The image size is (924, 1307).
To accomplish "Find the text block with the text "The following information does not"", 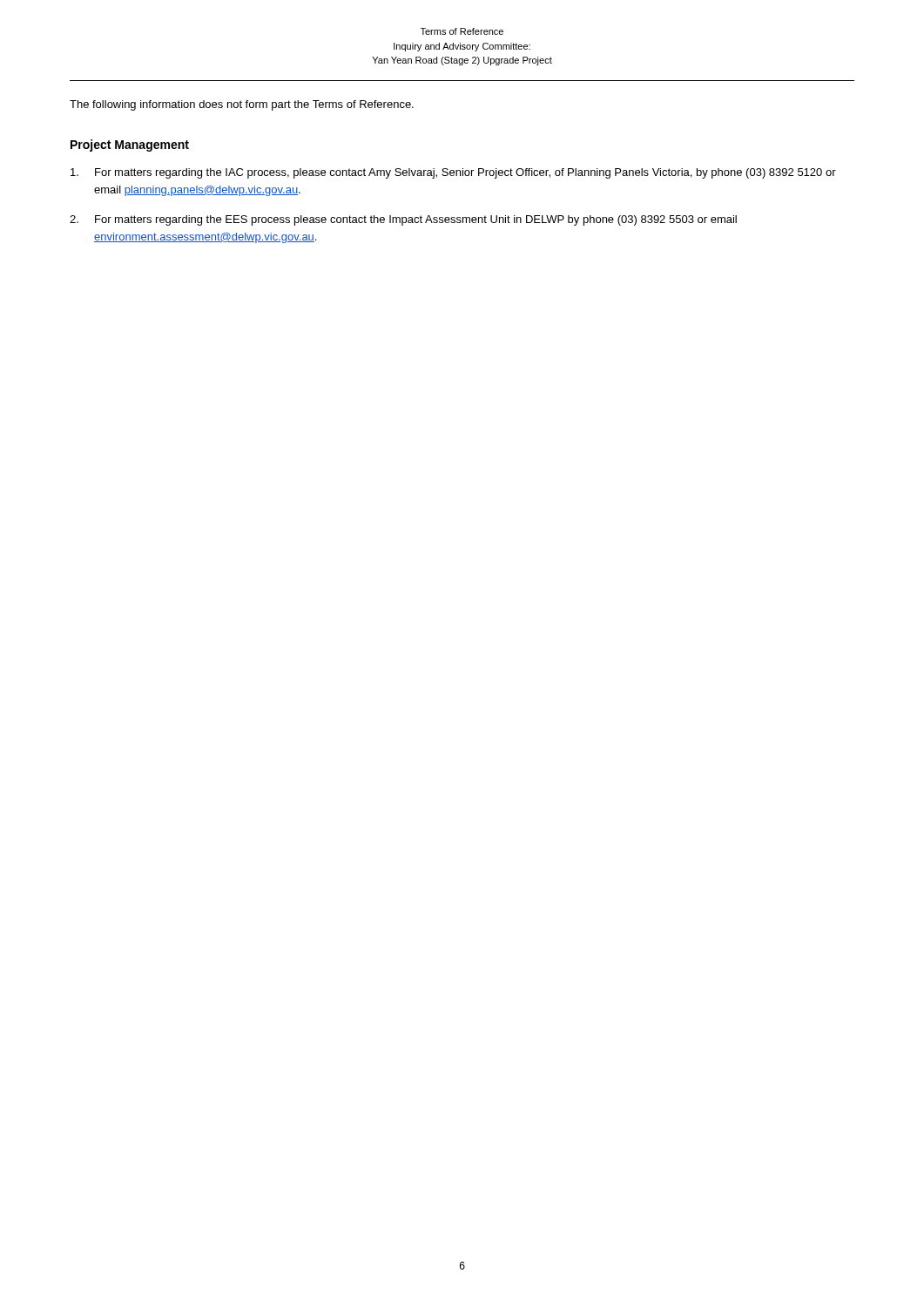I will pyautogui.click(x=242, y=104).
